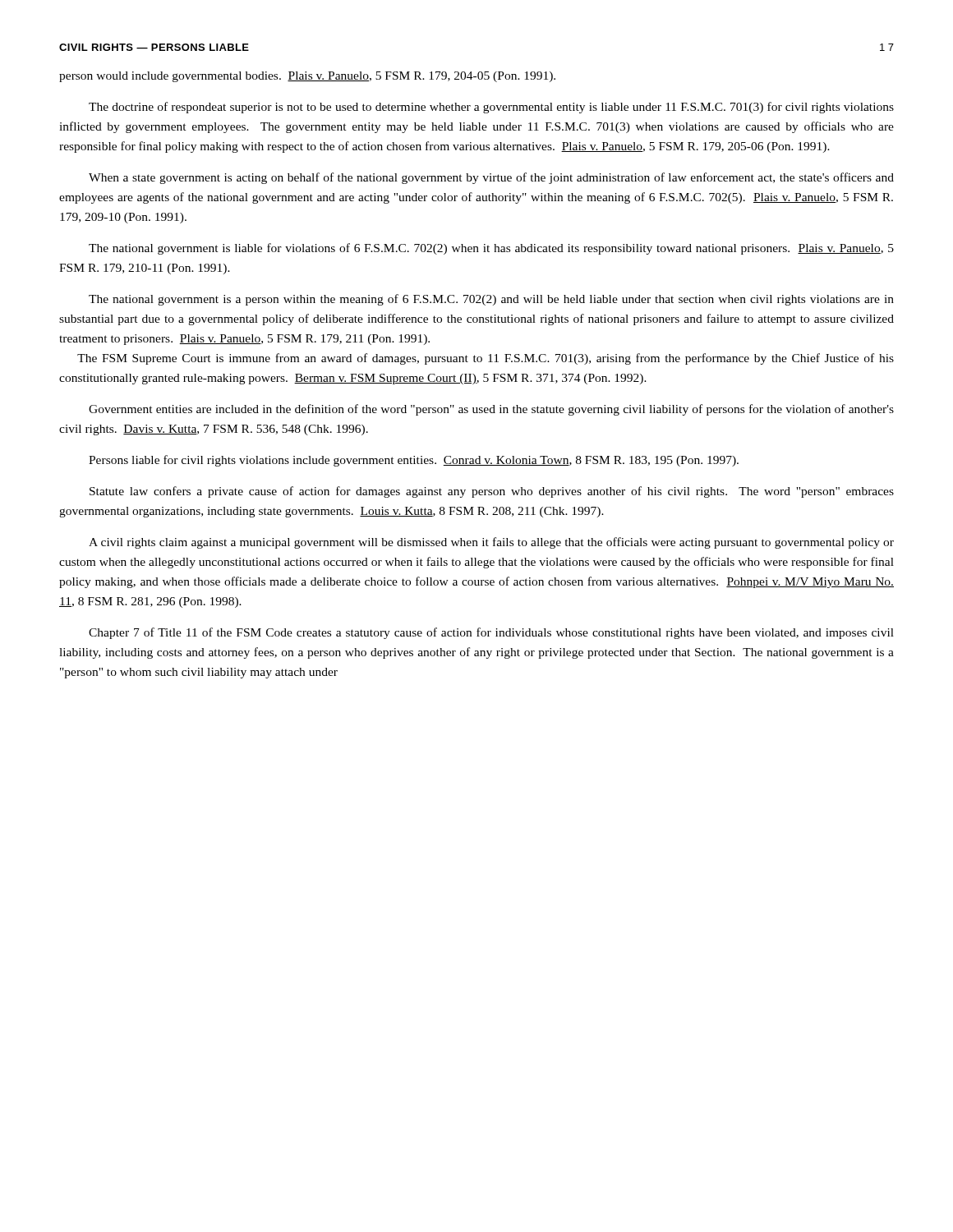This screenshot has width=953, height=1232.
Task: Point to the block beginning "Government entities are included in the definition of"
Action: pos(476,419)
